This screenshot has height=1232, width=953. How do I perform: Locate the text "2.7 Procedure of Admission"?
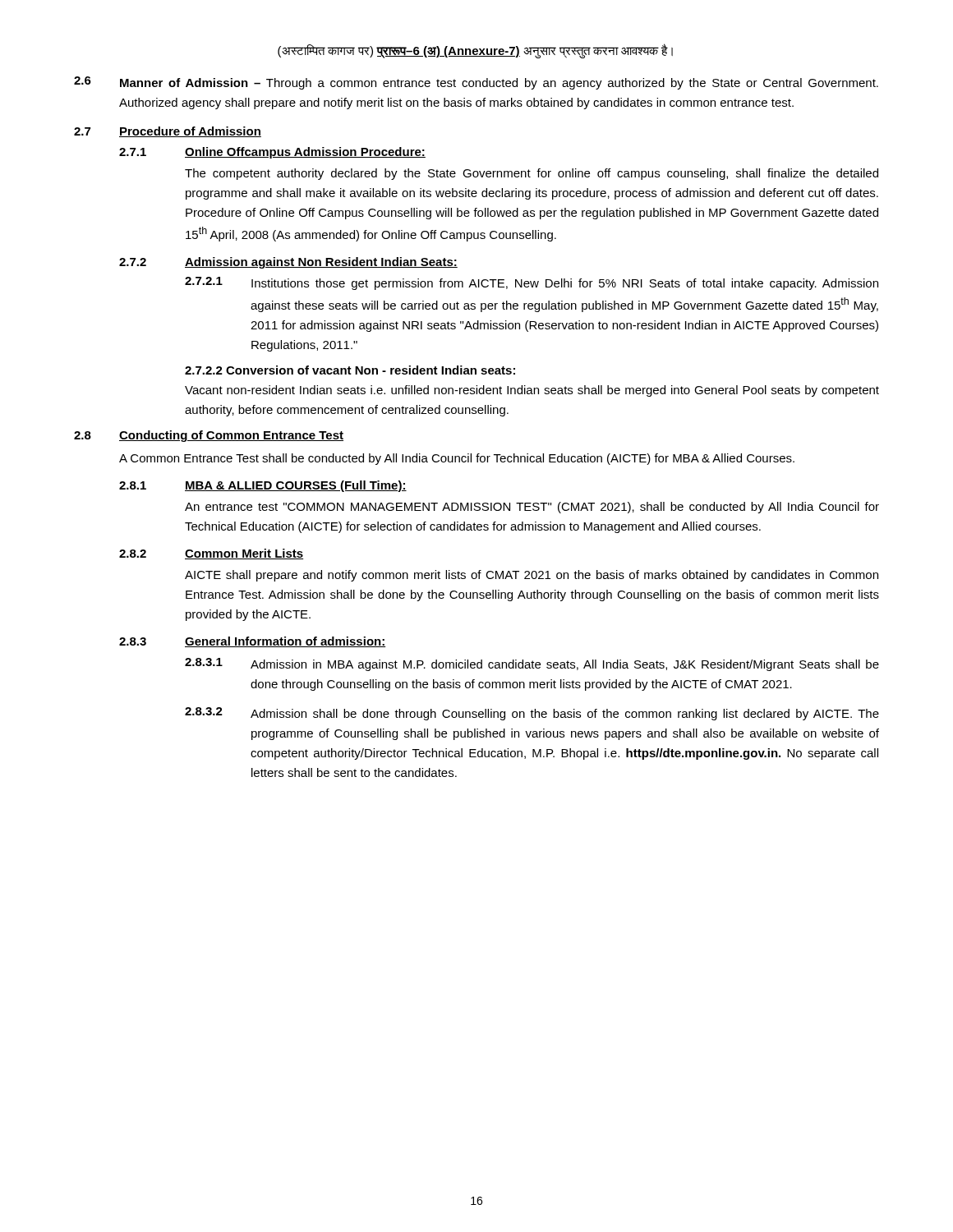pyautogui.click(x=168, y=131)
